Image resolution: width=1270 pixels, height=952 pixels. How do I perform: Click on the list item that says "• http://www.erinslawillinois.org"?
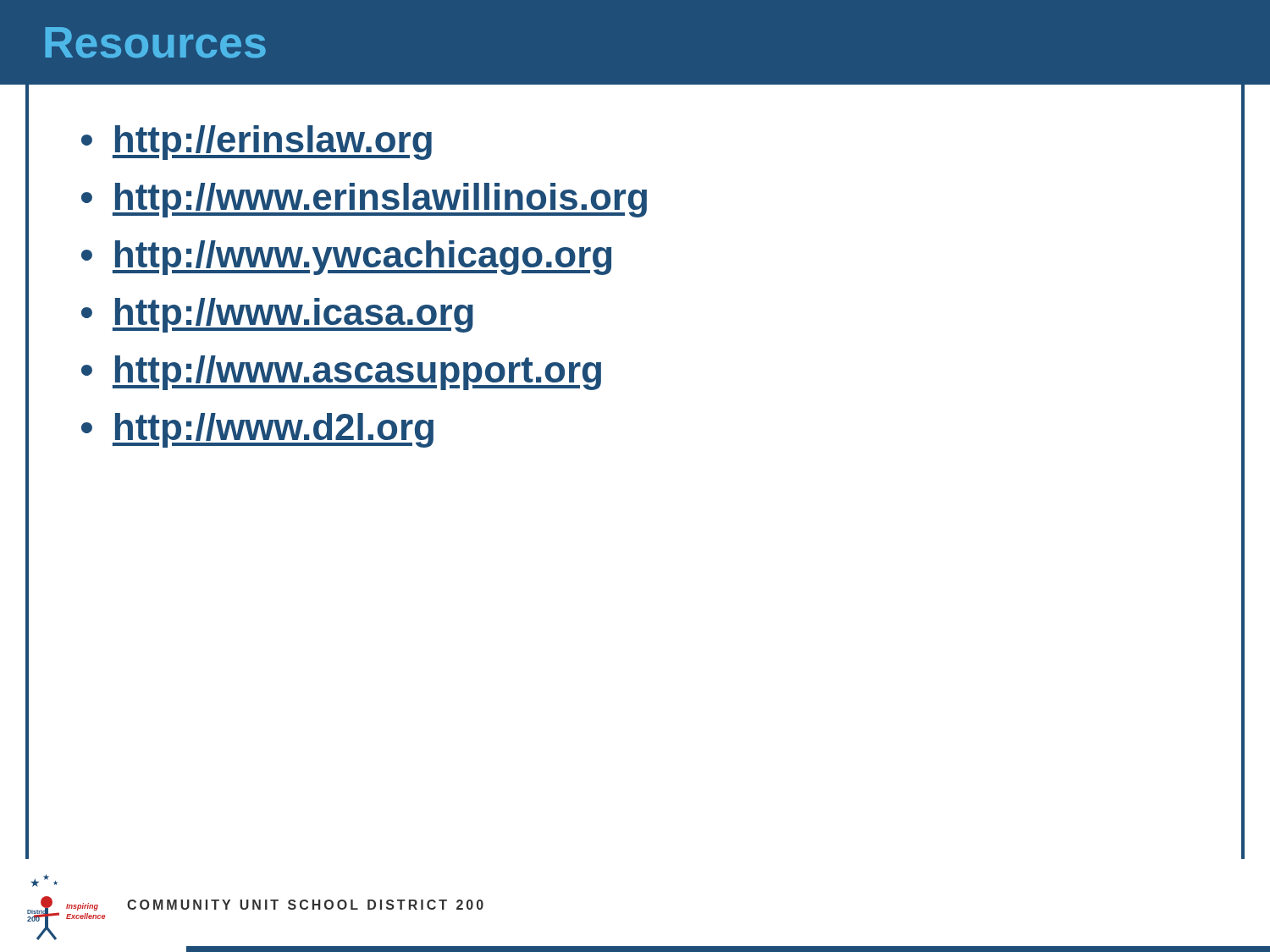pos(635,197)
